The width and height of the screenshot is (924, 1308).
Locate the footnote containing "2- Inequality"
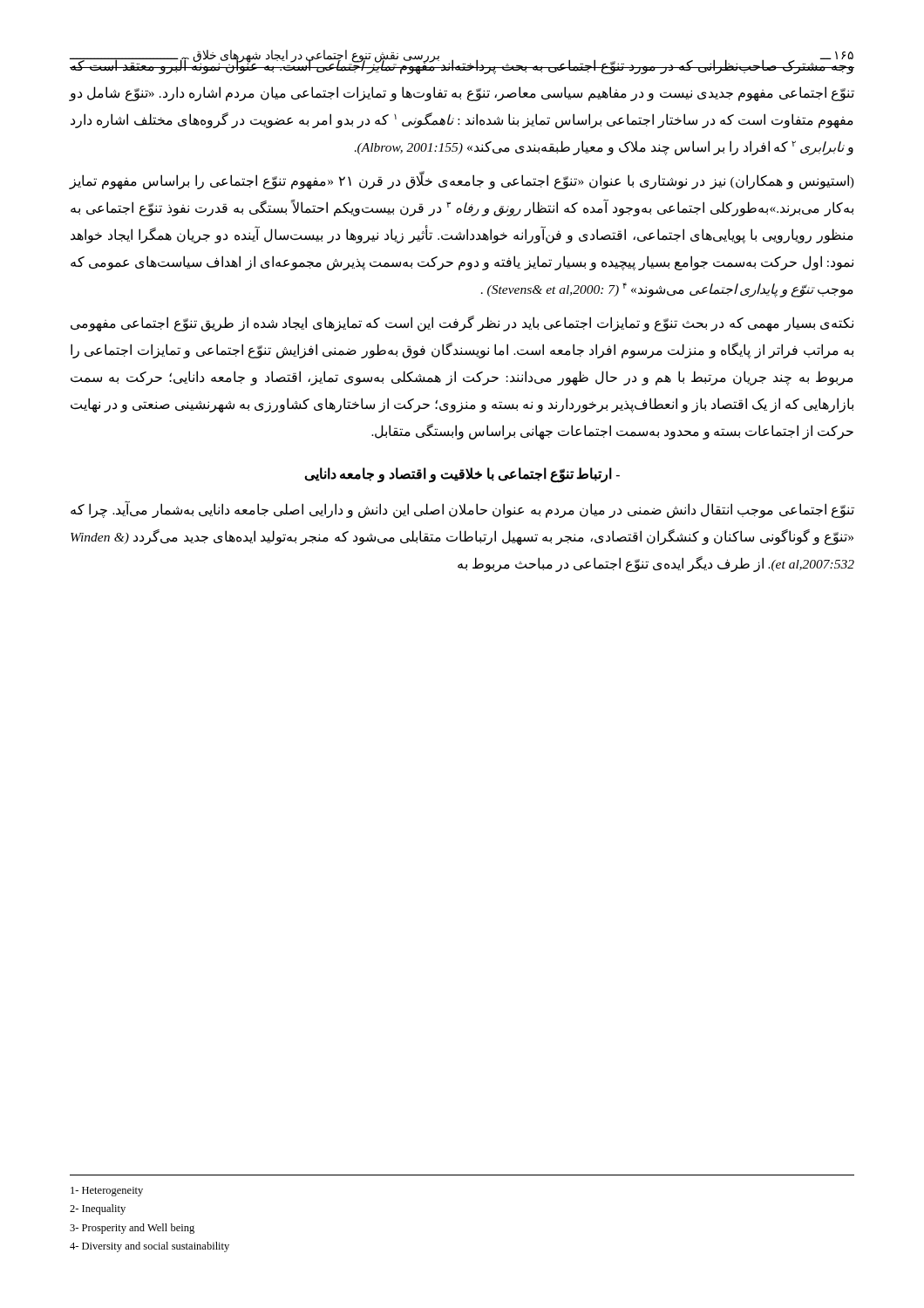click(x=98, y=1209)
